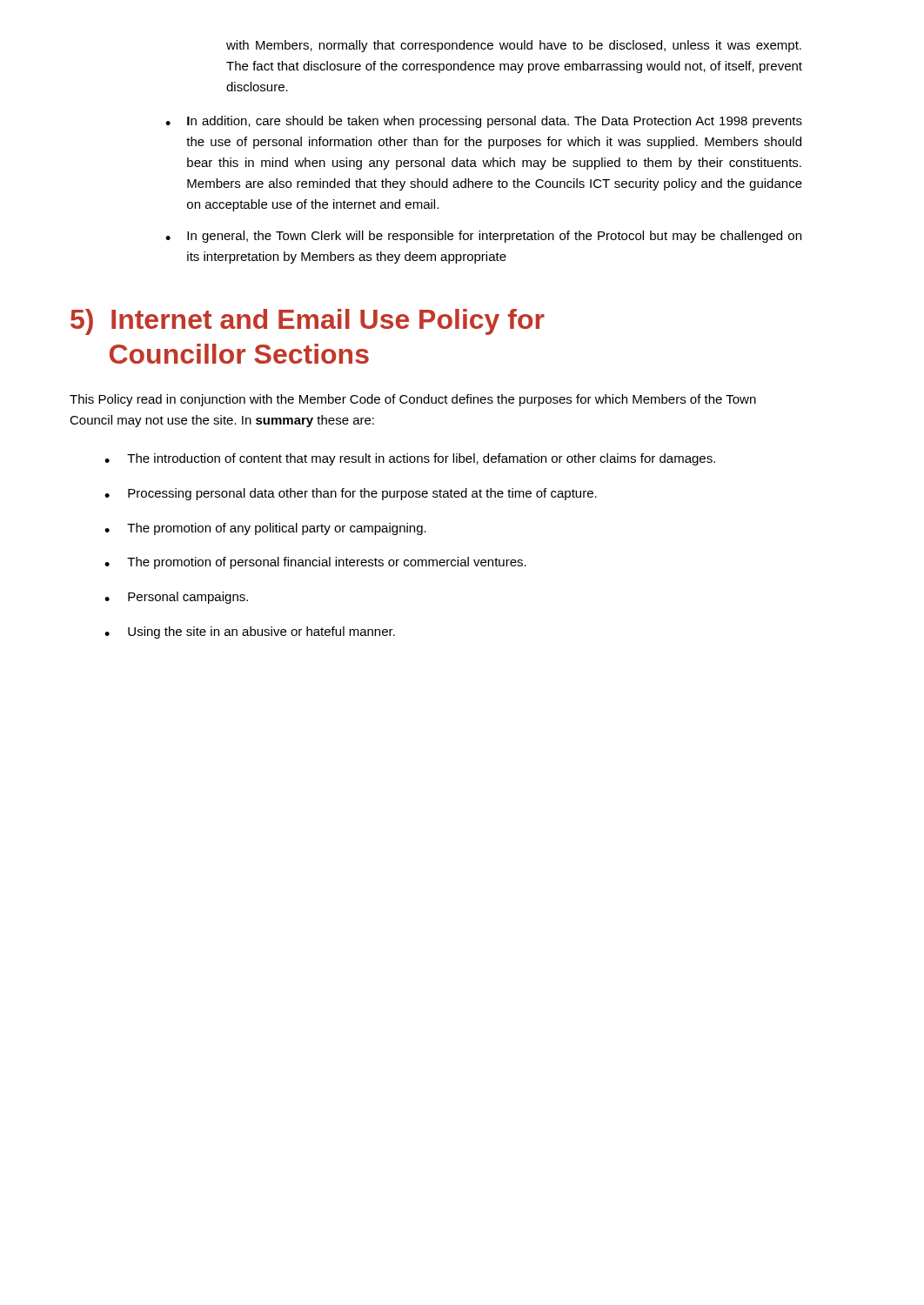Find the block on this page that starts "Using the site in an"
This screenshot has width=924, height=1305.
[261, 632]
